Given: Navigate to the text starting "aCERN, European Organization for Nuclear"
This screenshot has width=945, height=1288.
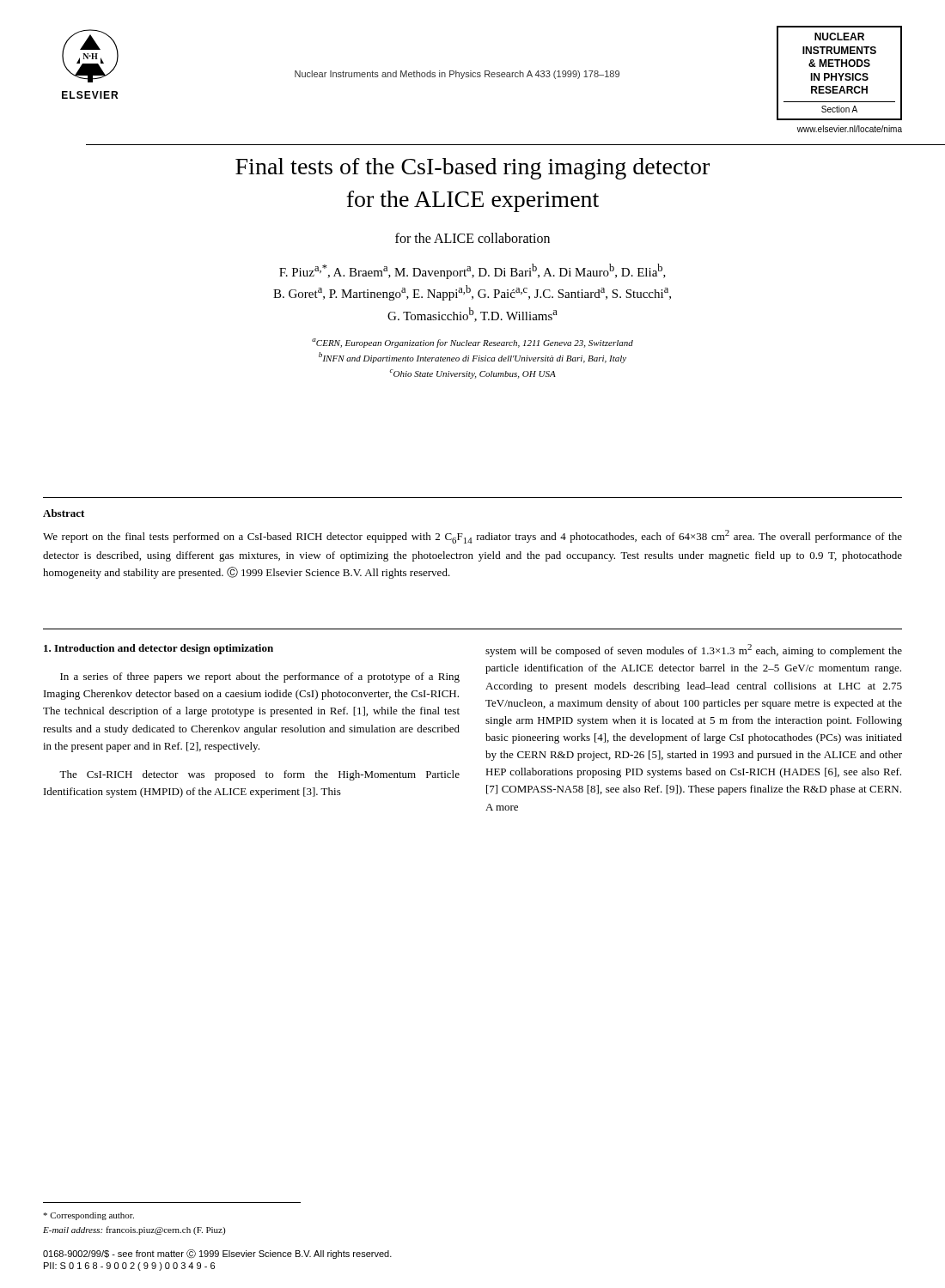Looking at the screenshot, I should [472, 357].
